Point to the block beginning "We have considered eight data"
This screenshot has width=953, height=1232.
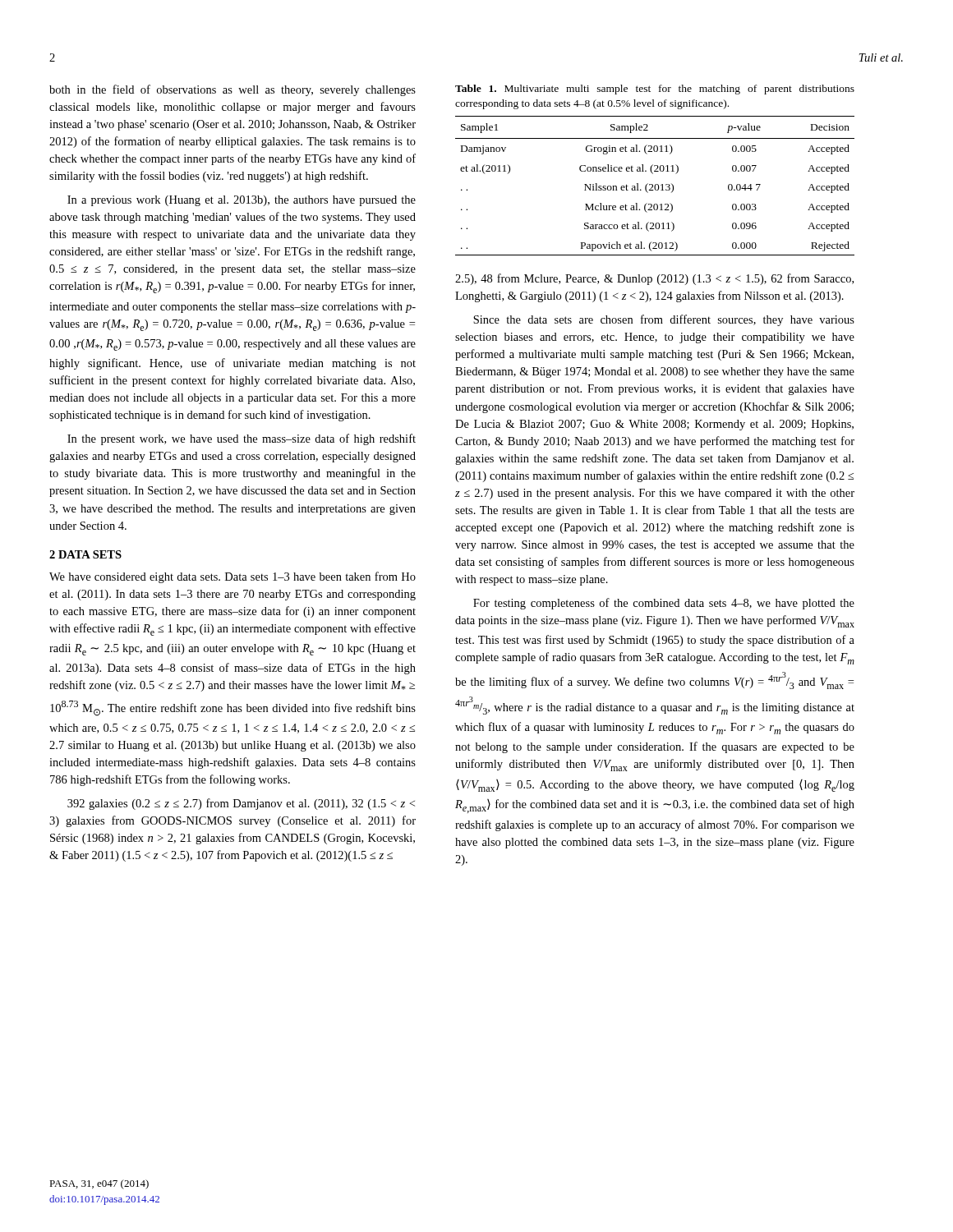point(232,678)
